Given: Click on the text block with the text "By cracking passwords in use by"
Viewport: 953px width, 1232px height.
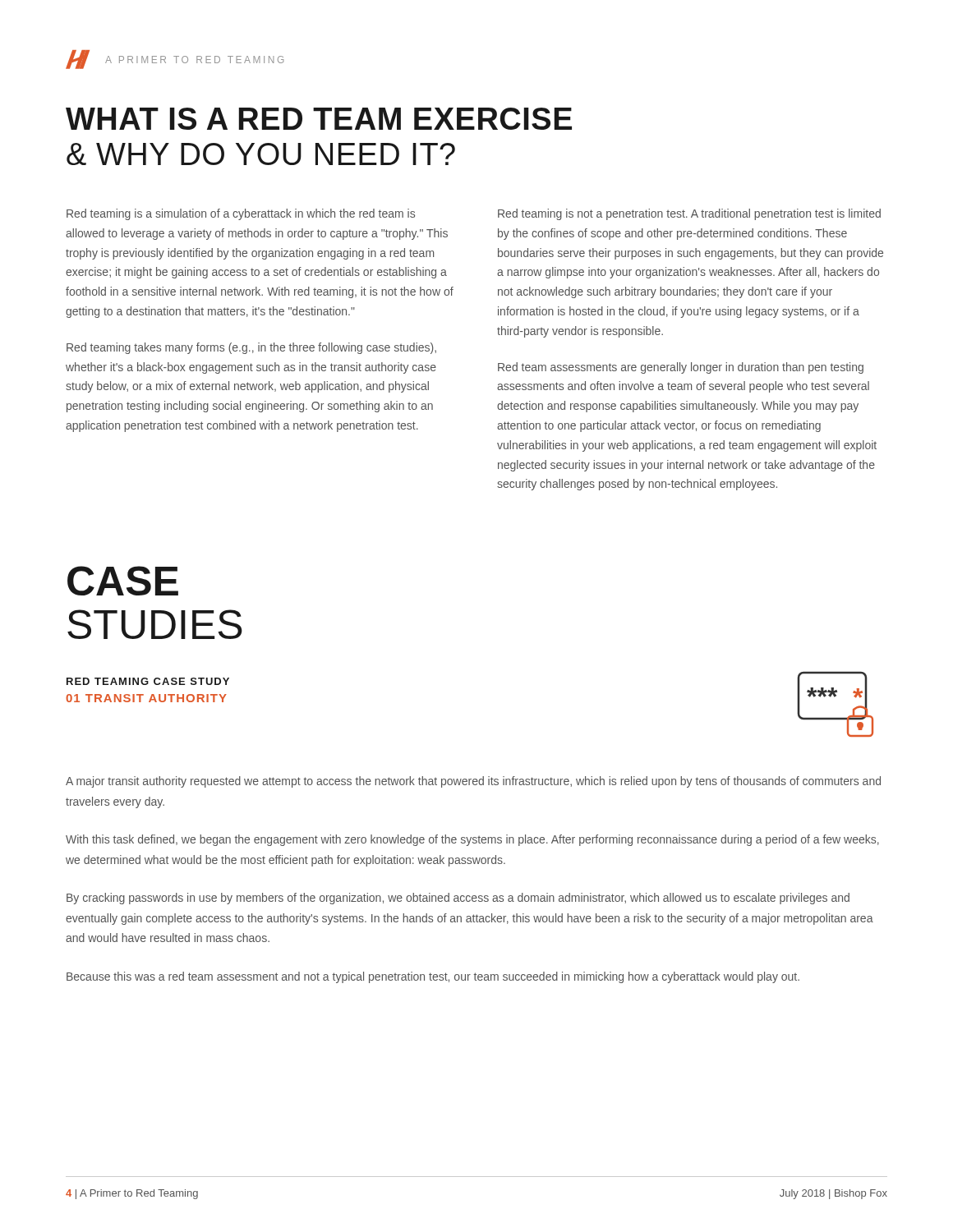Looking at the screenshot, I should coord(476,918).
